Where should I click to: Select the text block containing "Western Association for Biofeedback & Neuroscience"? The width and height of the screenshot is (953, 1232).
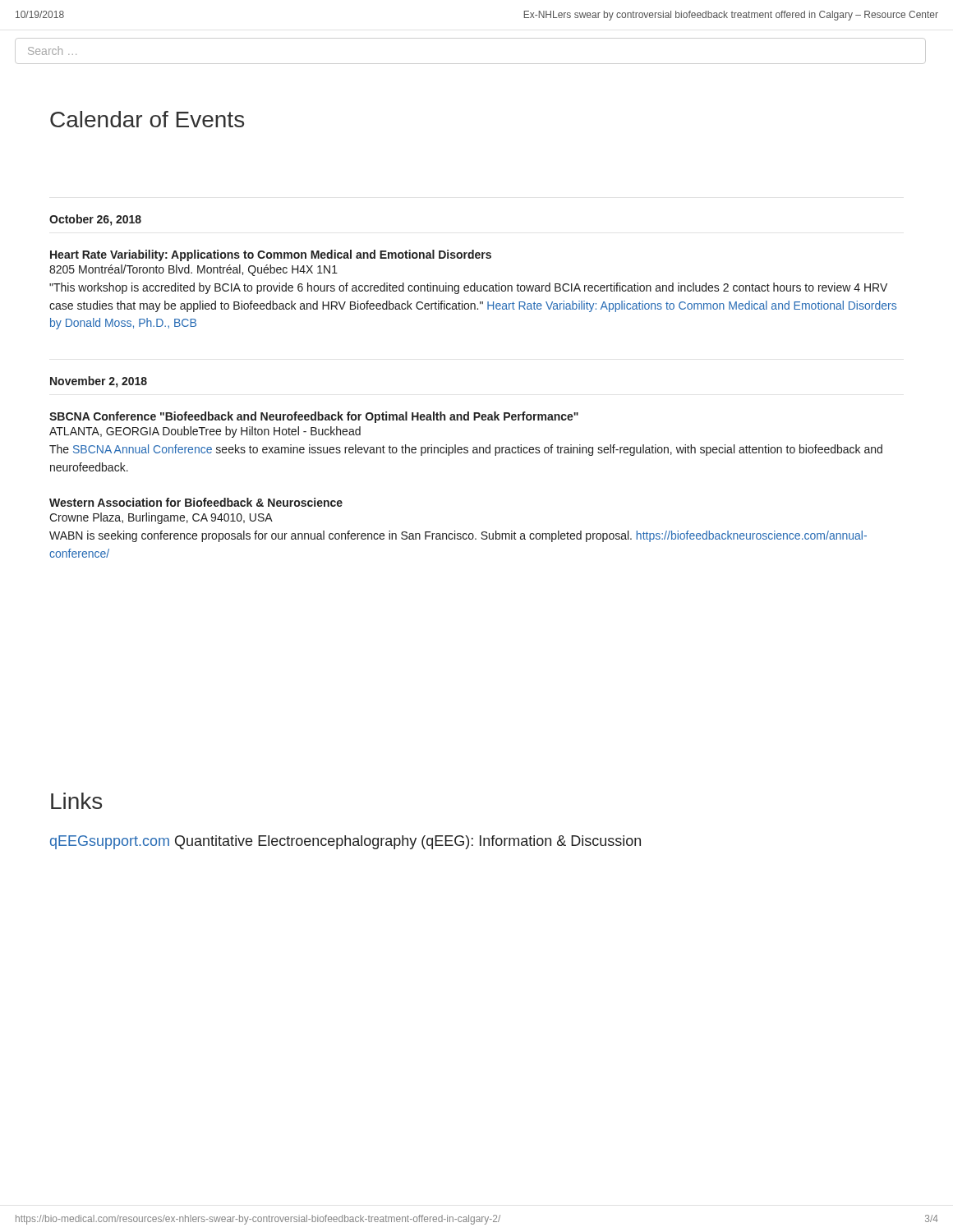point(476,530)
